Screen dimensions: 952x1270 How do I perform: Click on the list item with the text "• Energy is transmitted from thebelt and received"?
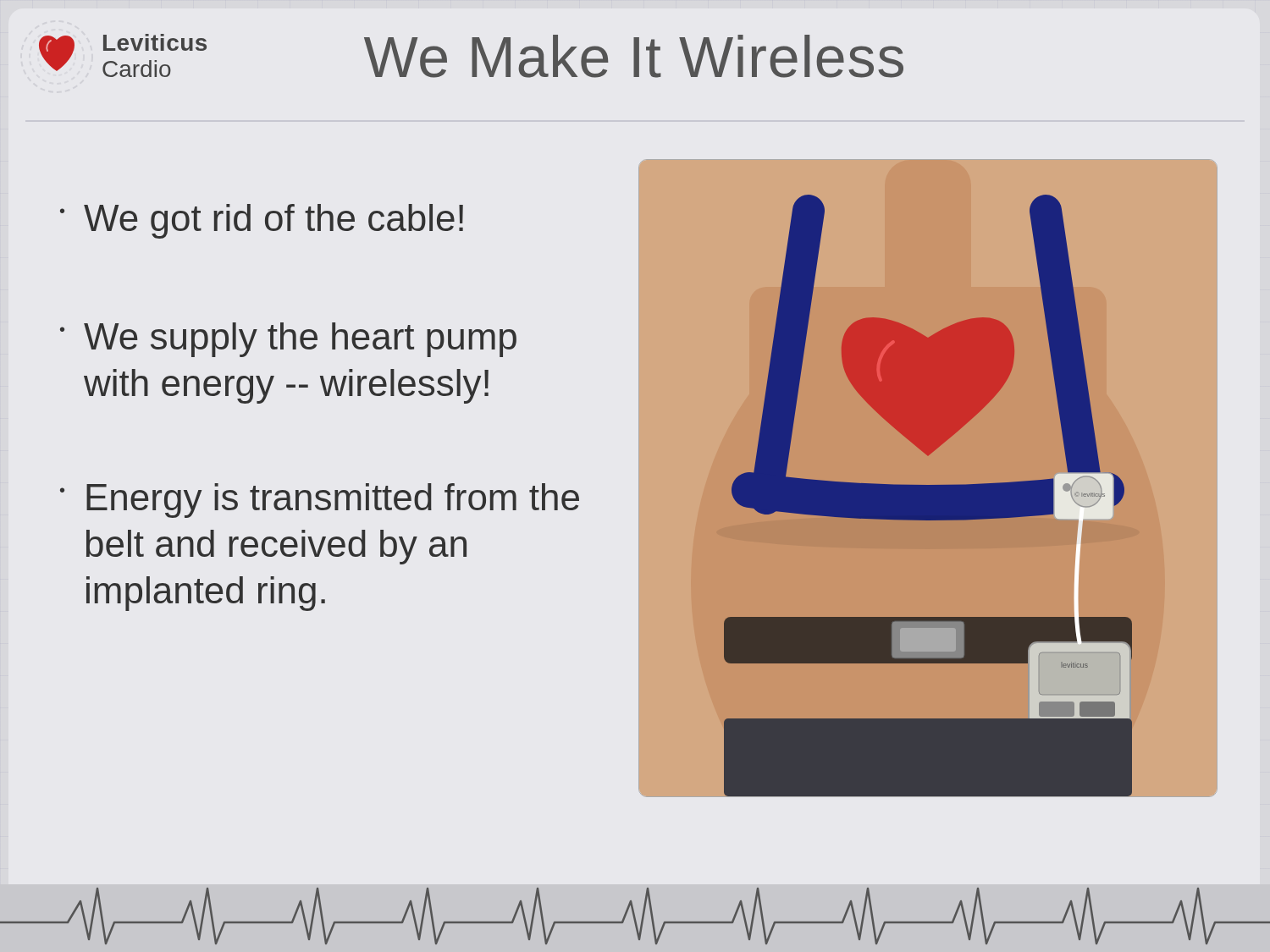(320, 544)
